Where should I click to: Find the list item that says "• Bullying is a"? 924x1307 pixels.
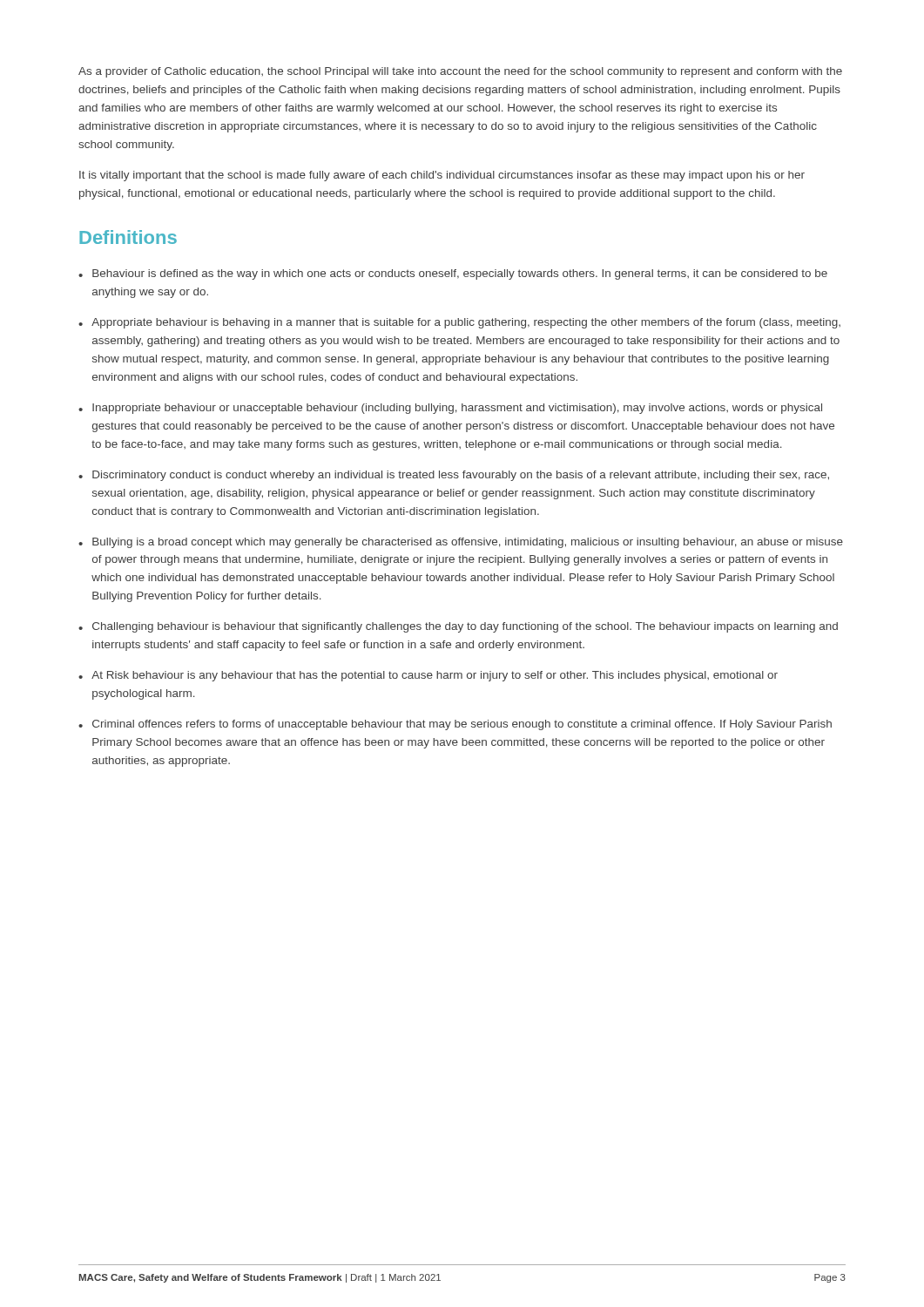click(x=462, y=569)
